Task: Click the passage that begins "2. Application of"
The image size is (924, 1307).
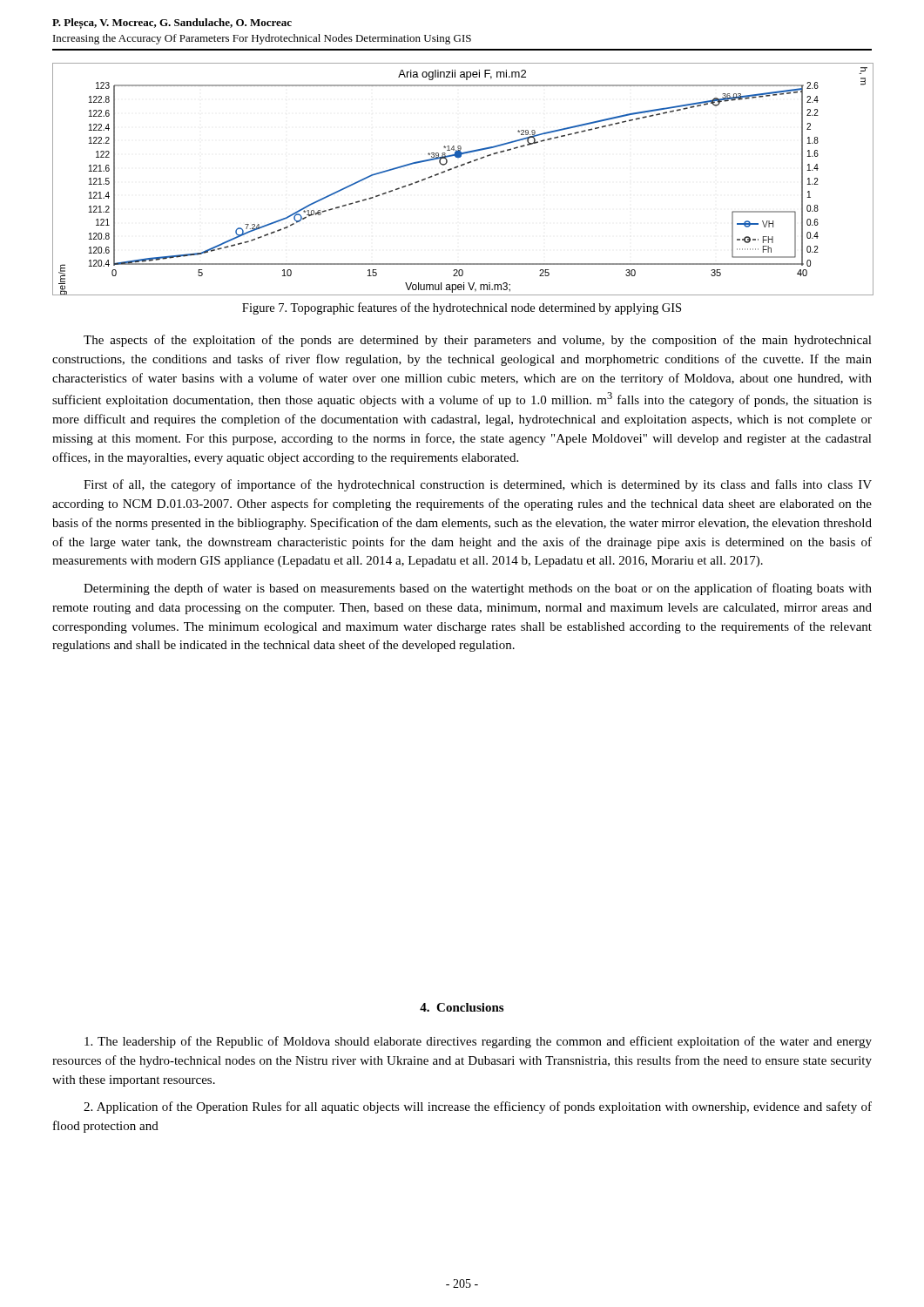Action: pyautogui.click(x=462, y=1117)
